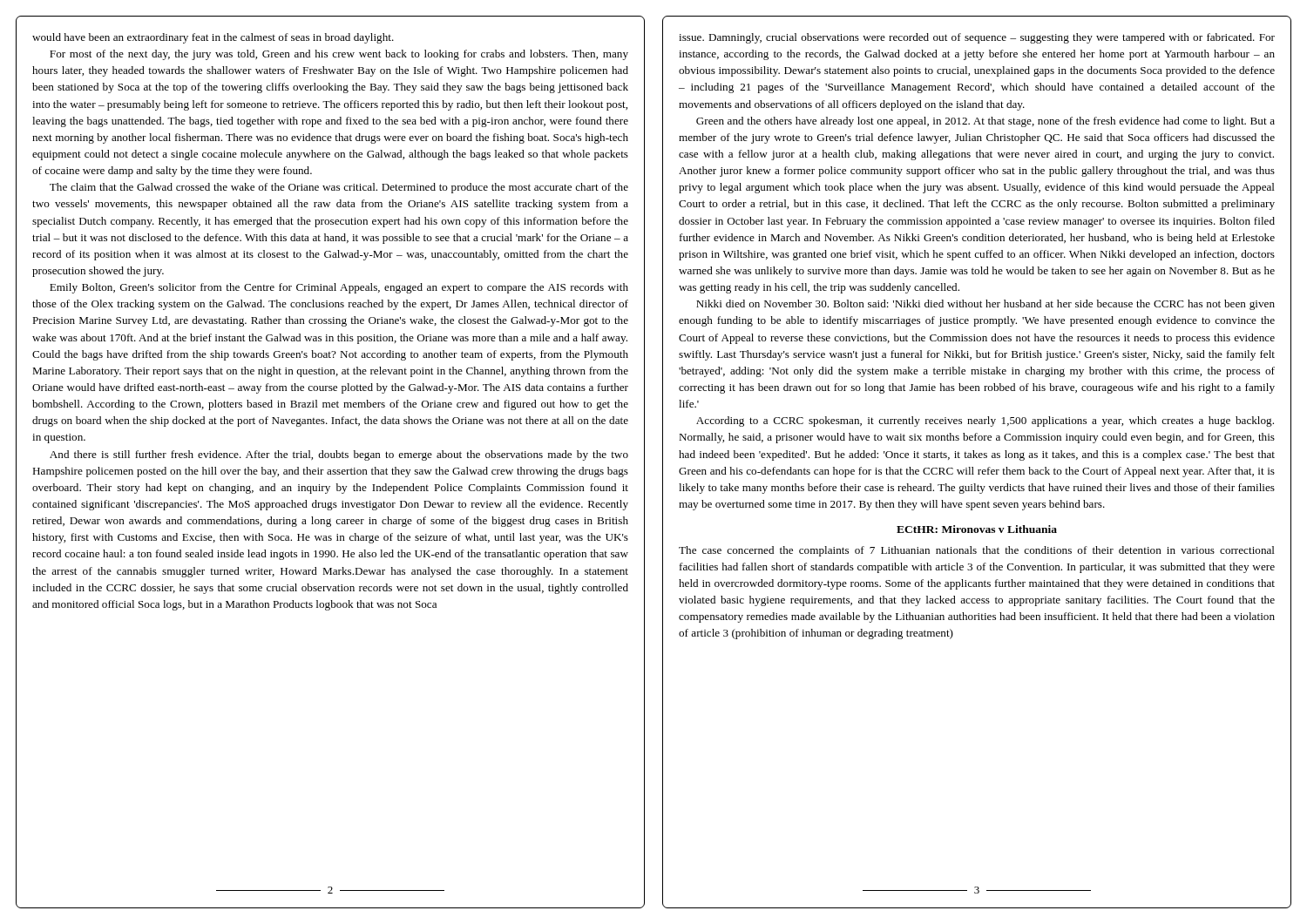
Task: Locate the block of text that opens with "The case concerned"
Action: click(977, 591)
